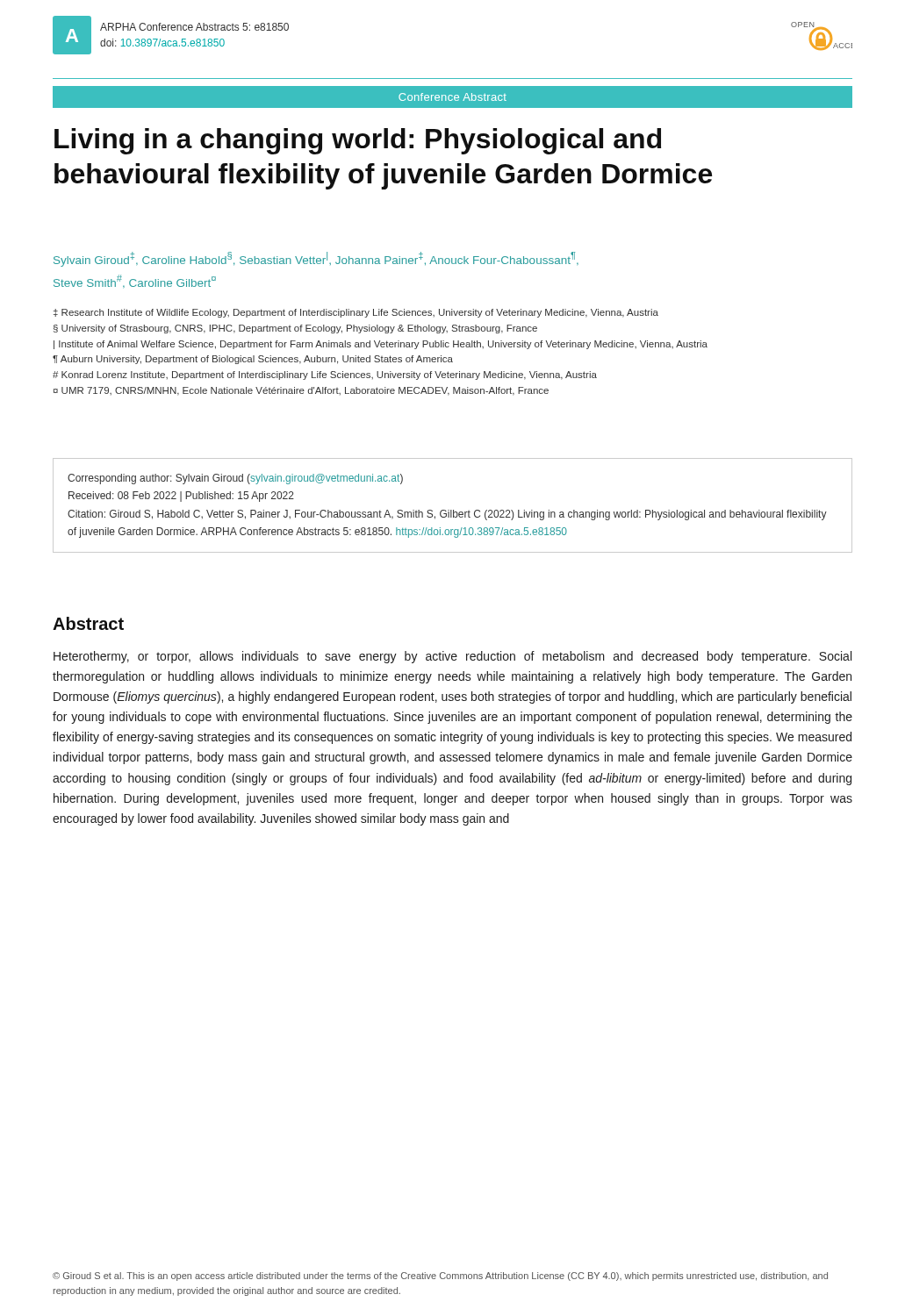Find the text block with the text "Sylvain Giroud‡, Caroline Habold§, Sebastian"

[316, 269]
